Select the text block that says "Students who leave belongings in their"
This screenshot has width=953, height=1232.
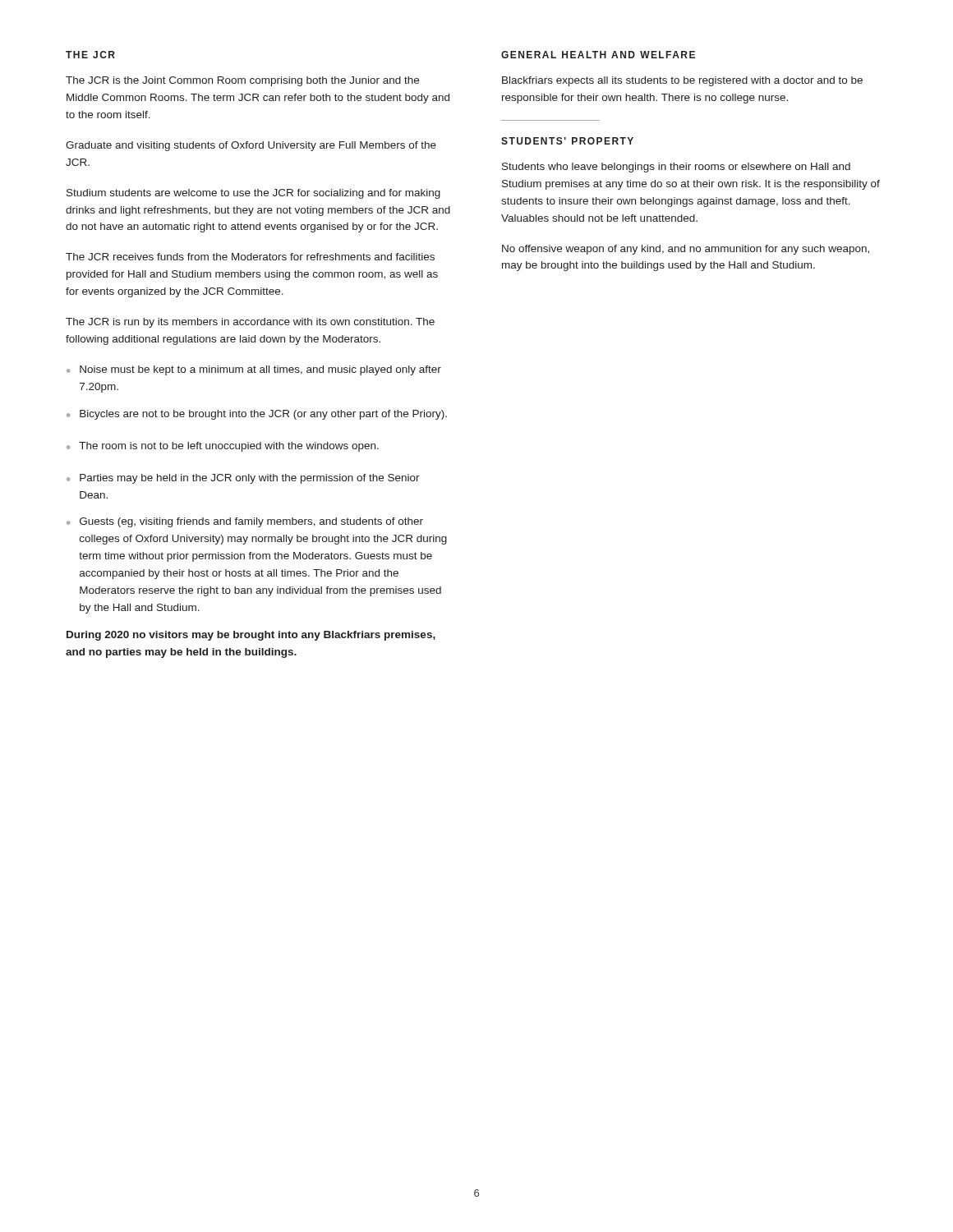(694, 193)
